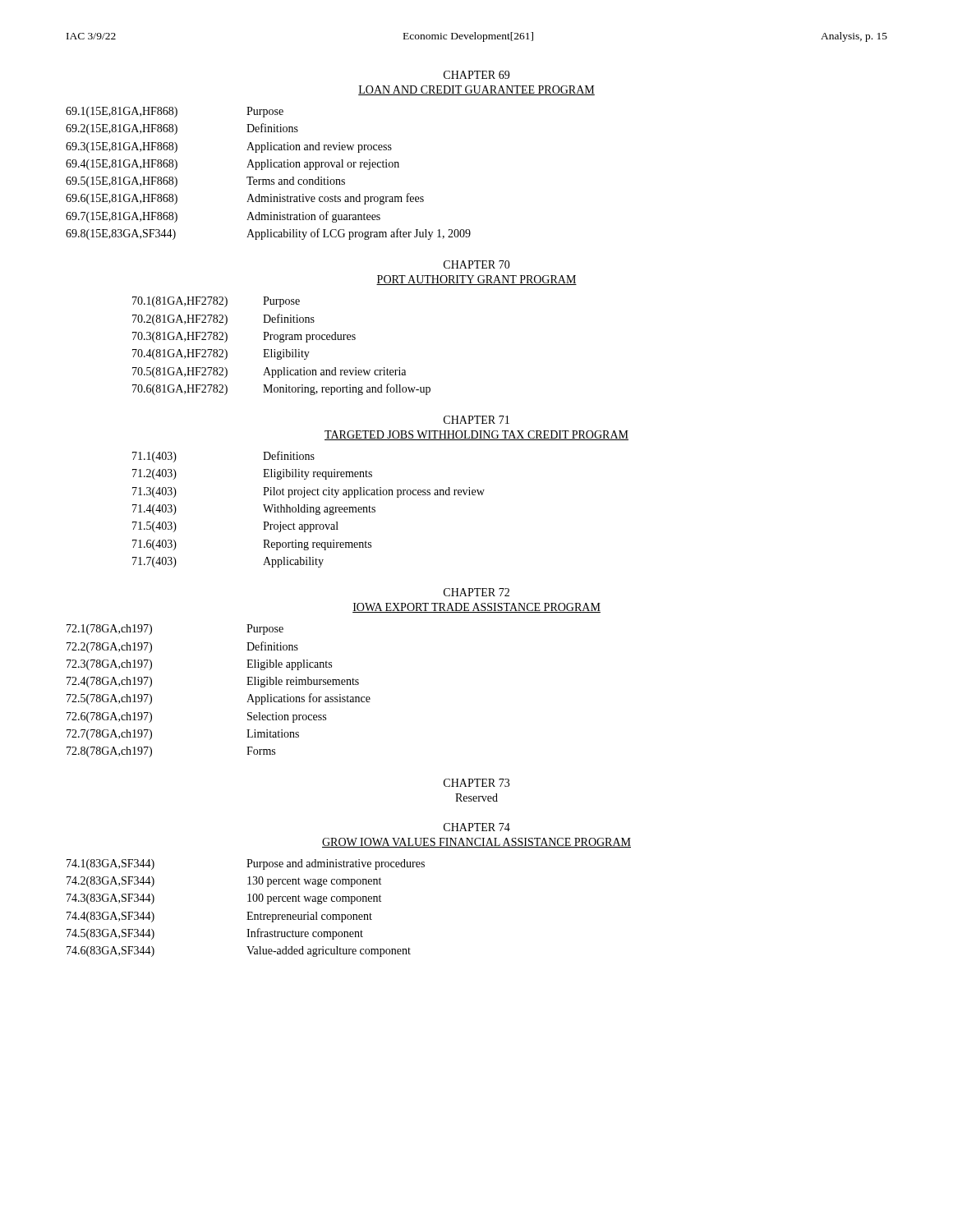
Task: Locate the text "74.2(83GA,SF344)130 percent wage component"
Action: [x=114, y=882]
